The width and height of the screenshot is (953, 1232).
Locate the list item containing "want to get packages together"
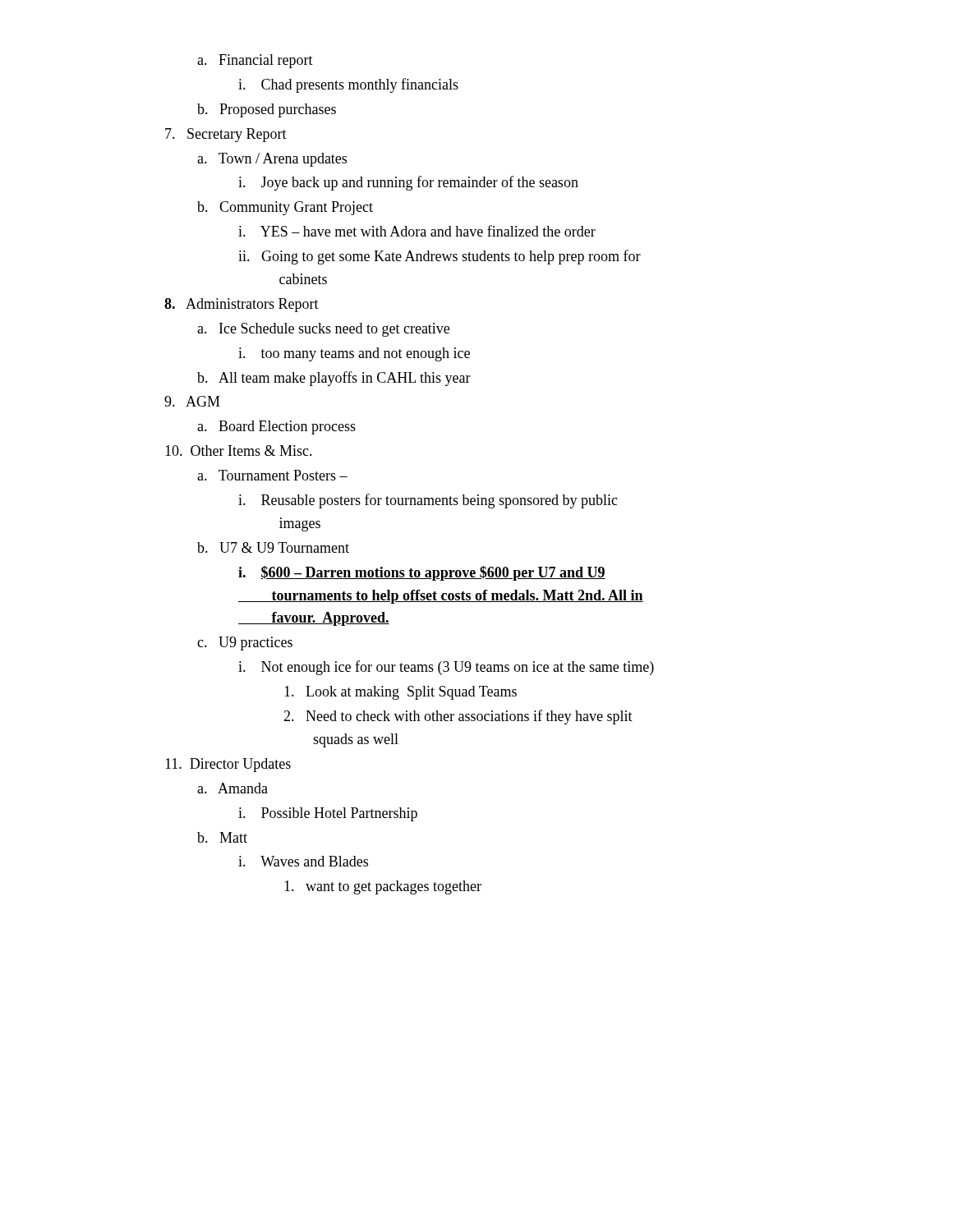pyautogui.click(x=382, y=886)
